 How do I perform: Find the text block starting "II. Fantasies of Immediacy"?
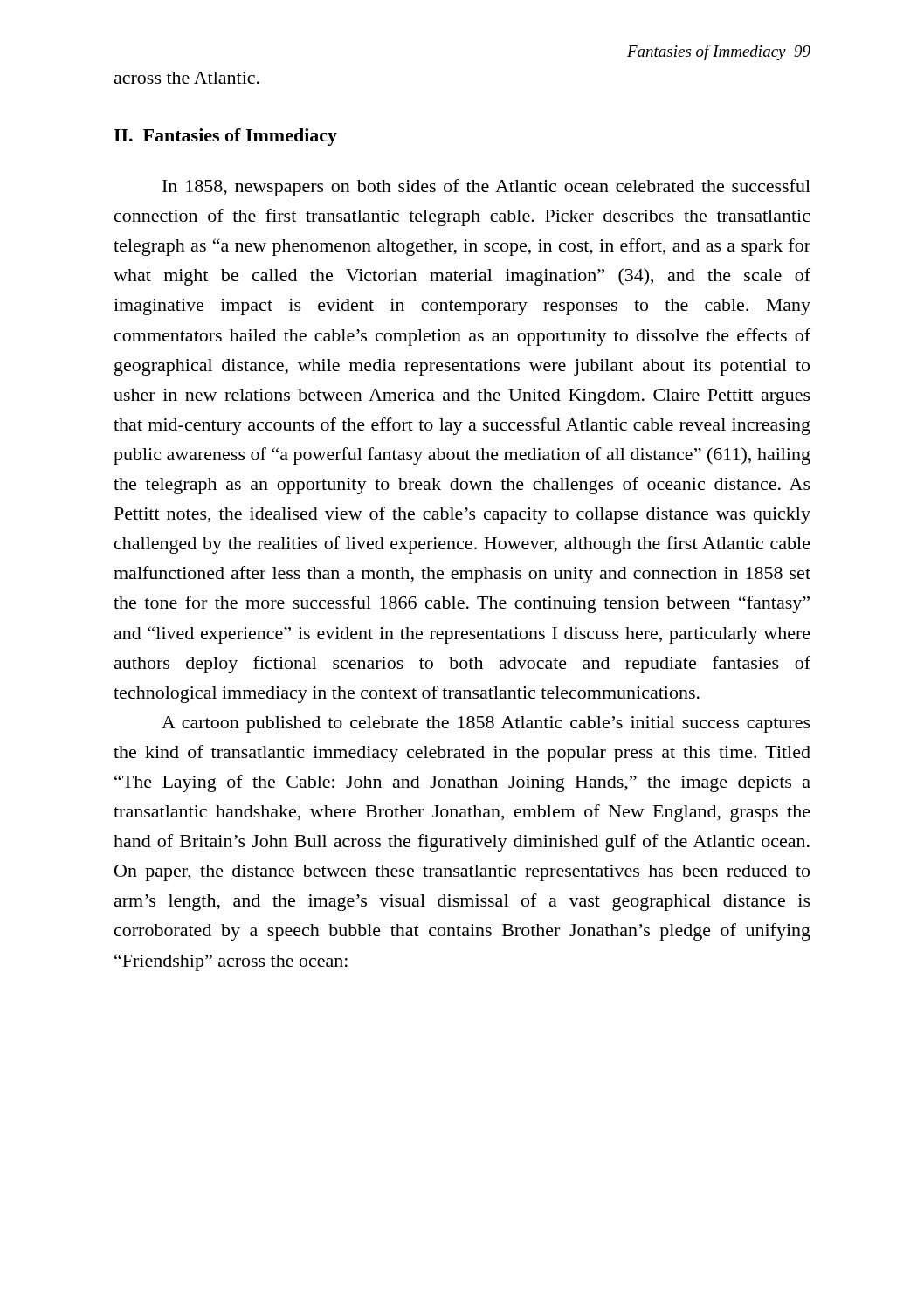pyautogui.click(x=225, y=135)
